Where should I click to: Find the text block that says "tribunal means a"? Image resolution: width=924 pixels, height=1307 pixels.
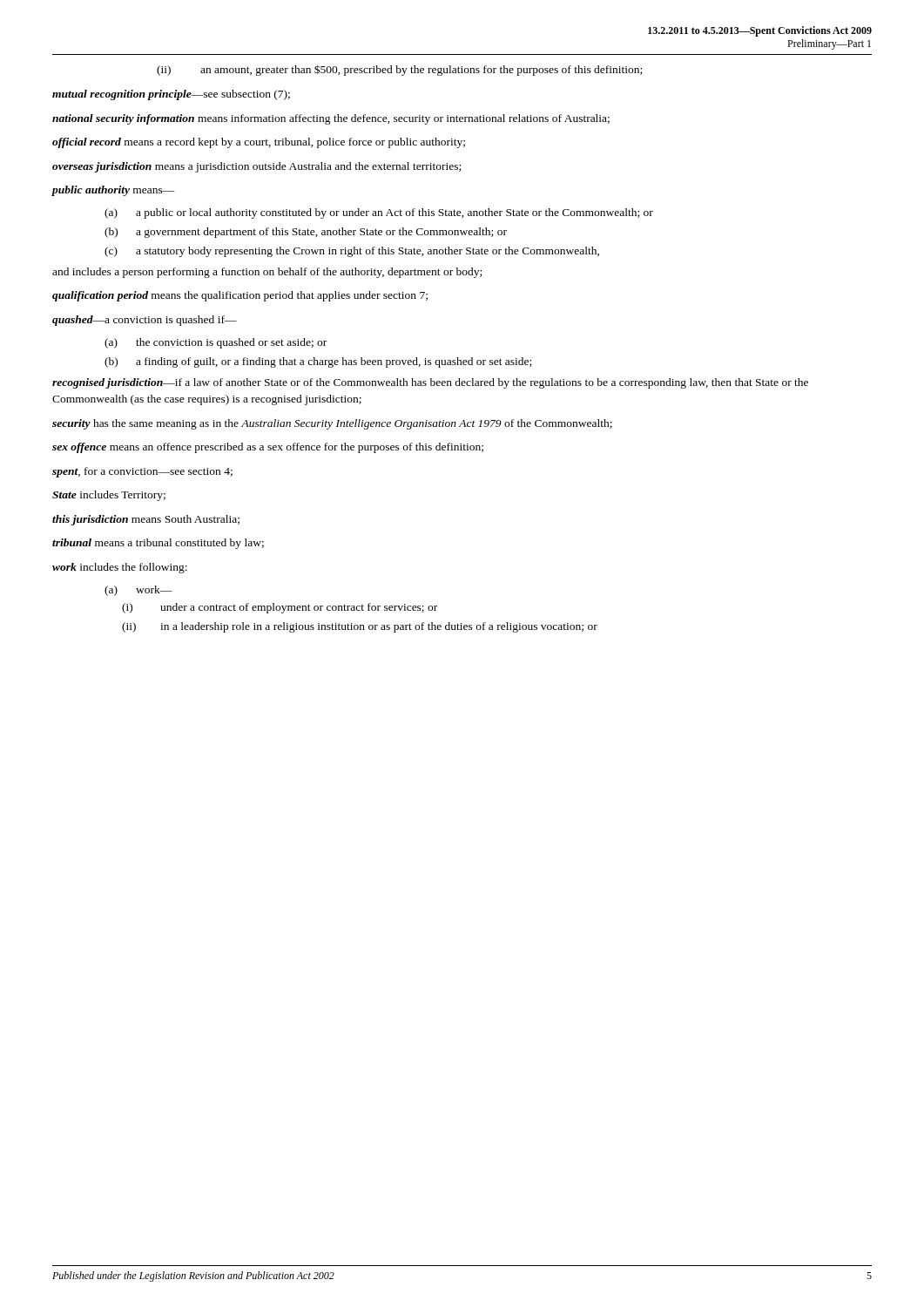coord(158,544)
